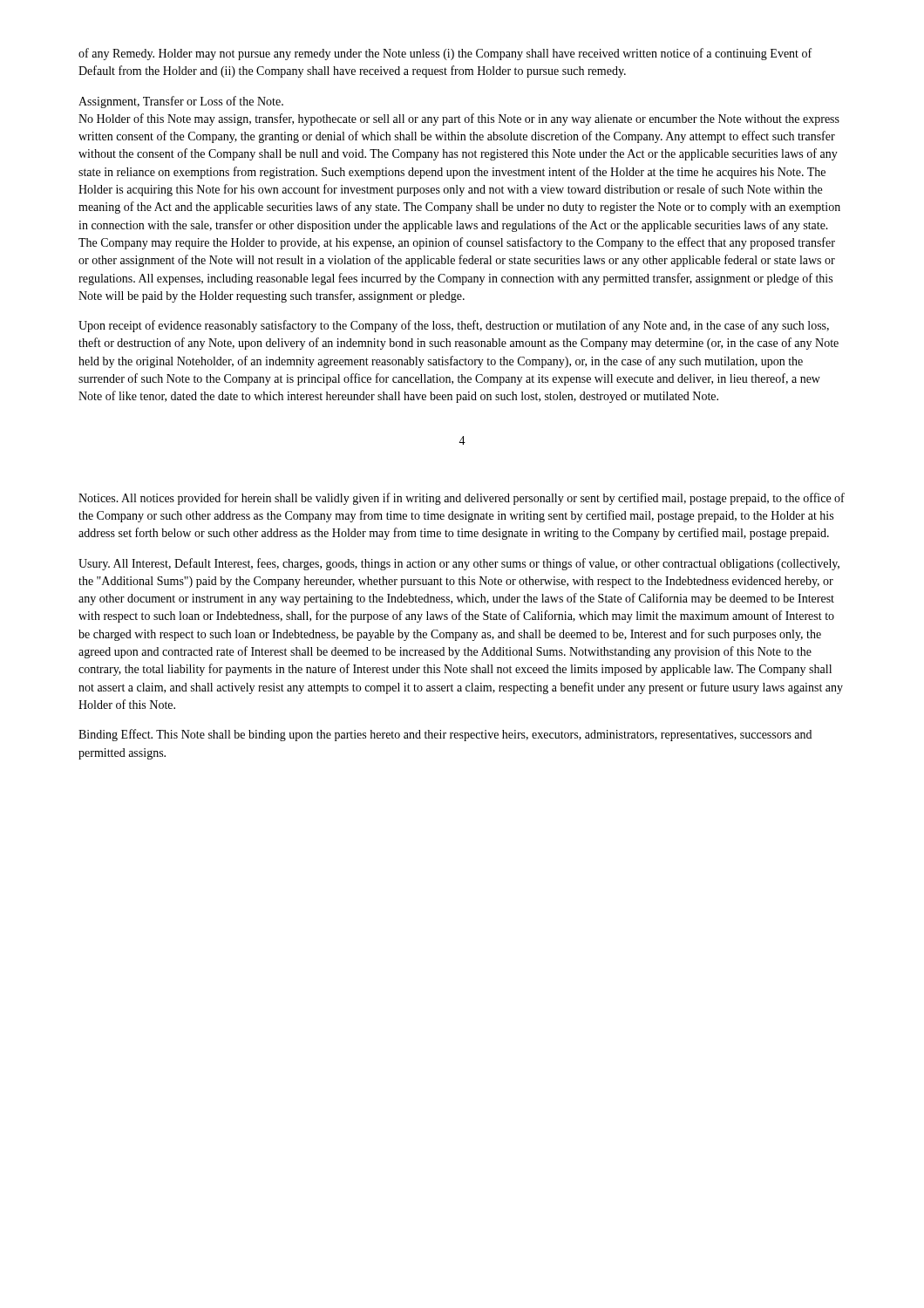Locate the text block that says "Upon receipt of evidence reasonably satisfactory"

coord(459,361)
